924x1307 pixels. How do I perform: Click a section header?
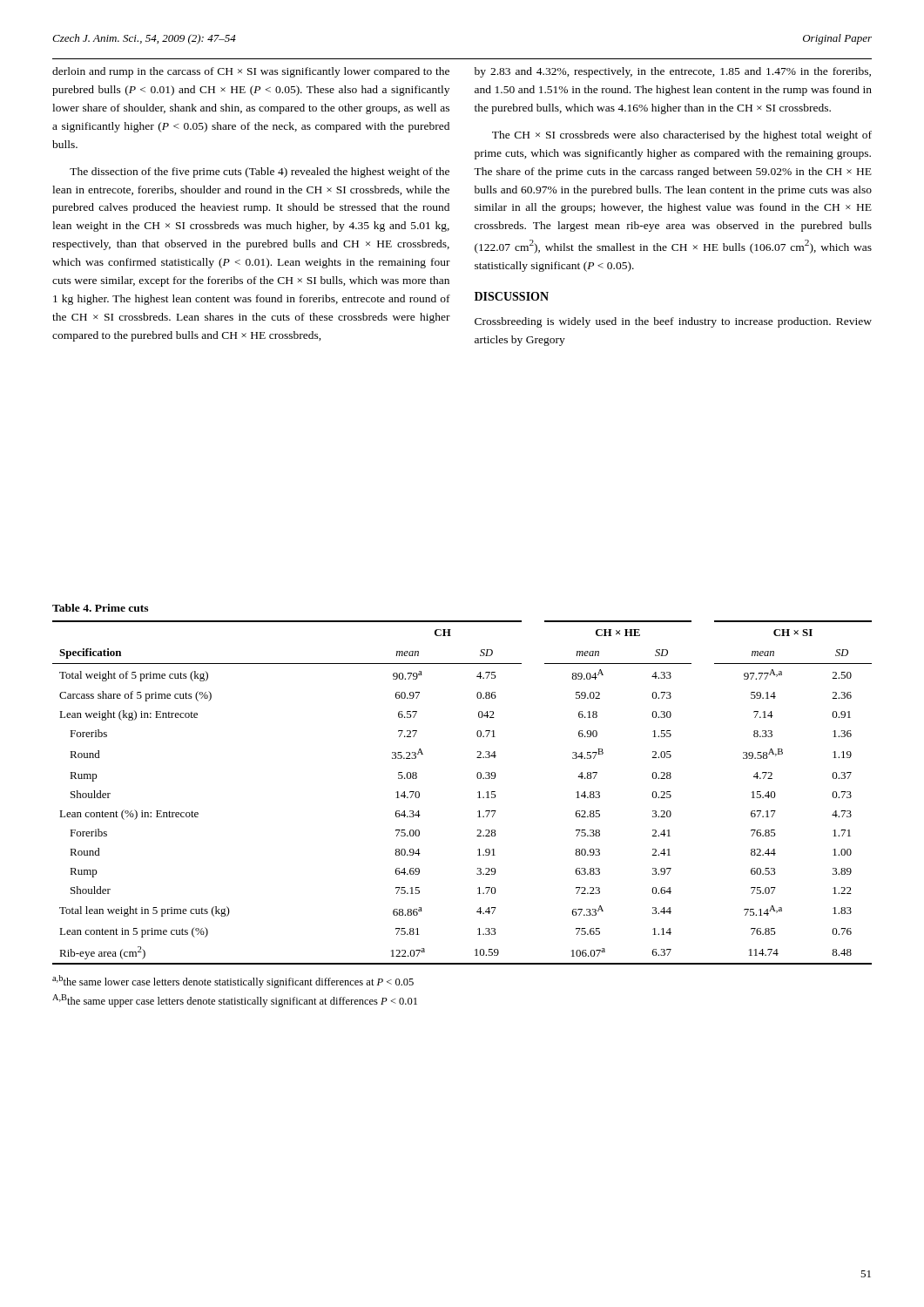click(x=511, y=296)
